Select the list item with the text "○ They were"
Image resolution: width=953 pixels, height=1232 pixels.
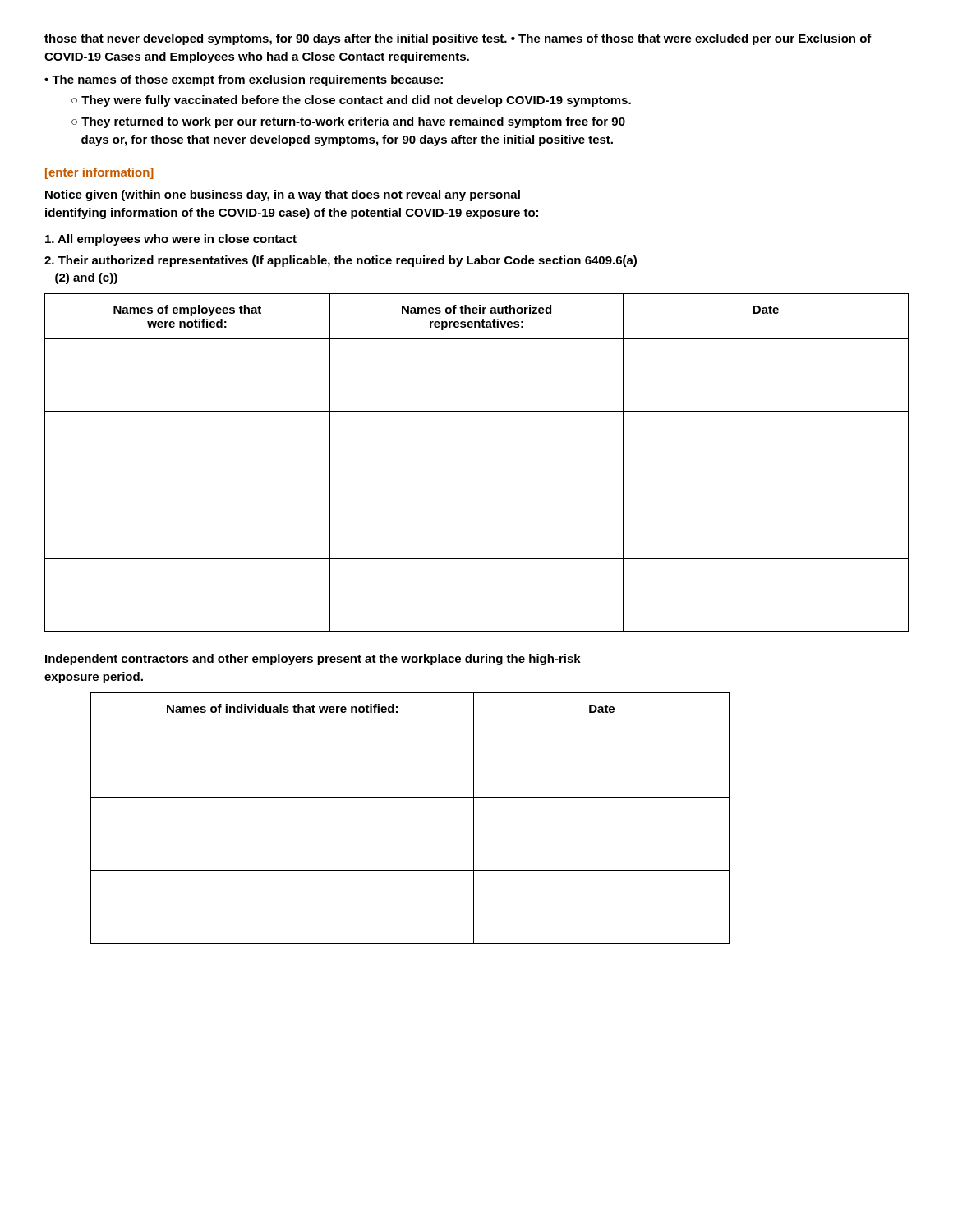click(x=351, y=100)
